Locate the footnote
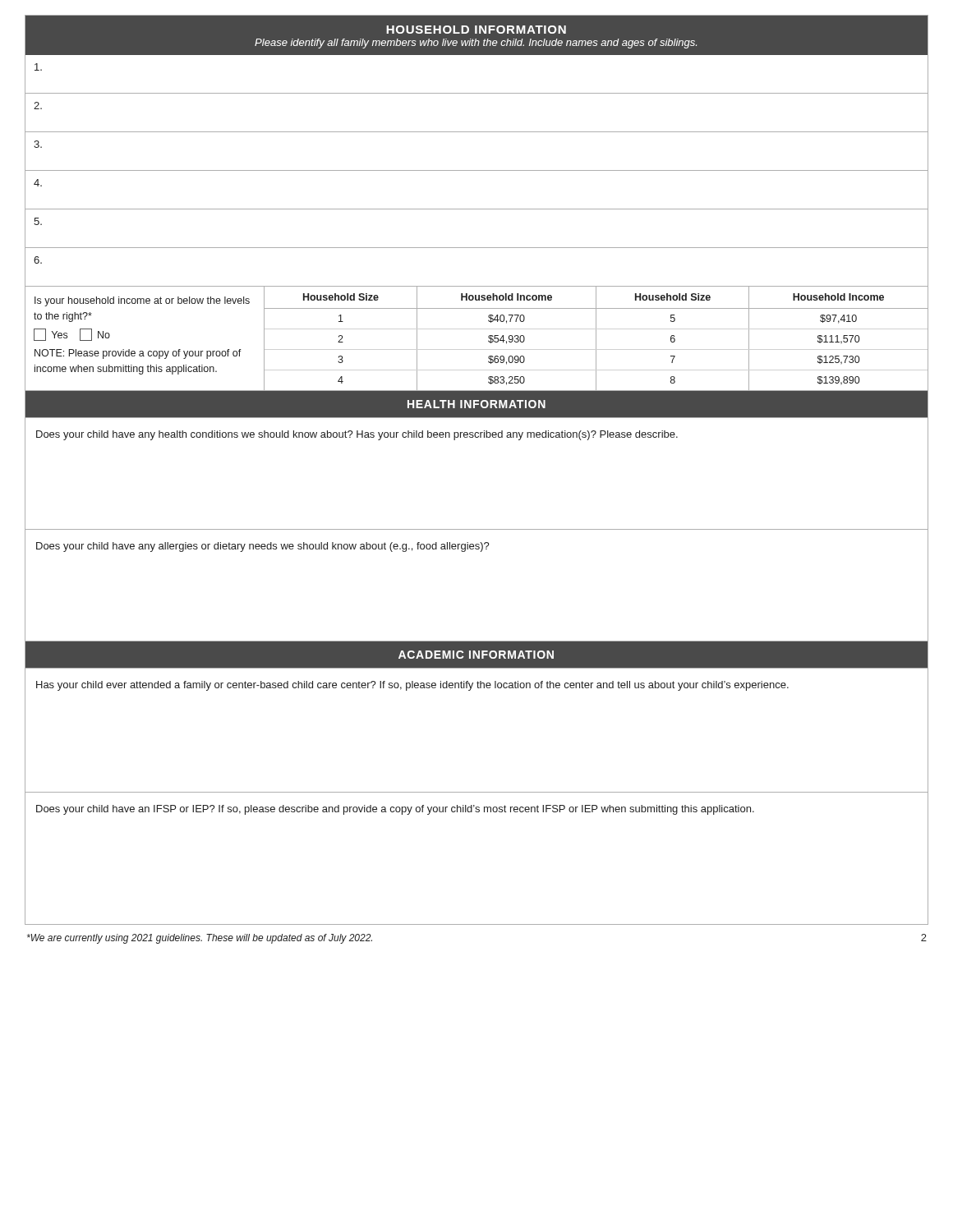The width and height of the screenshot is (953, 1232). tap(200, 938)
